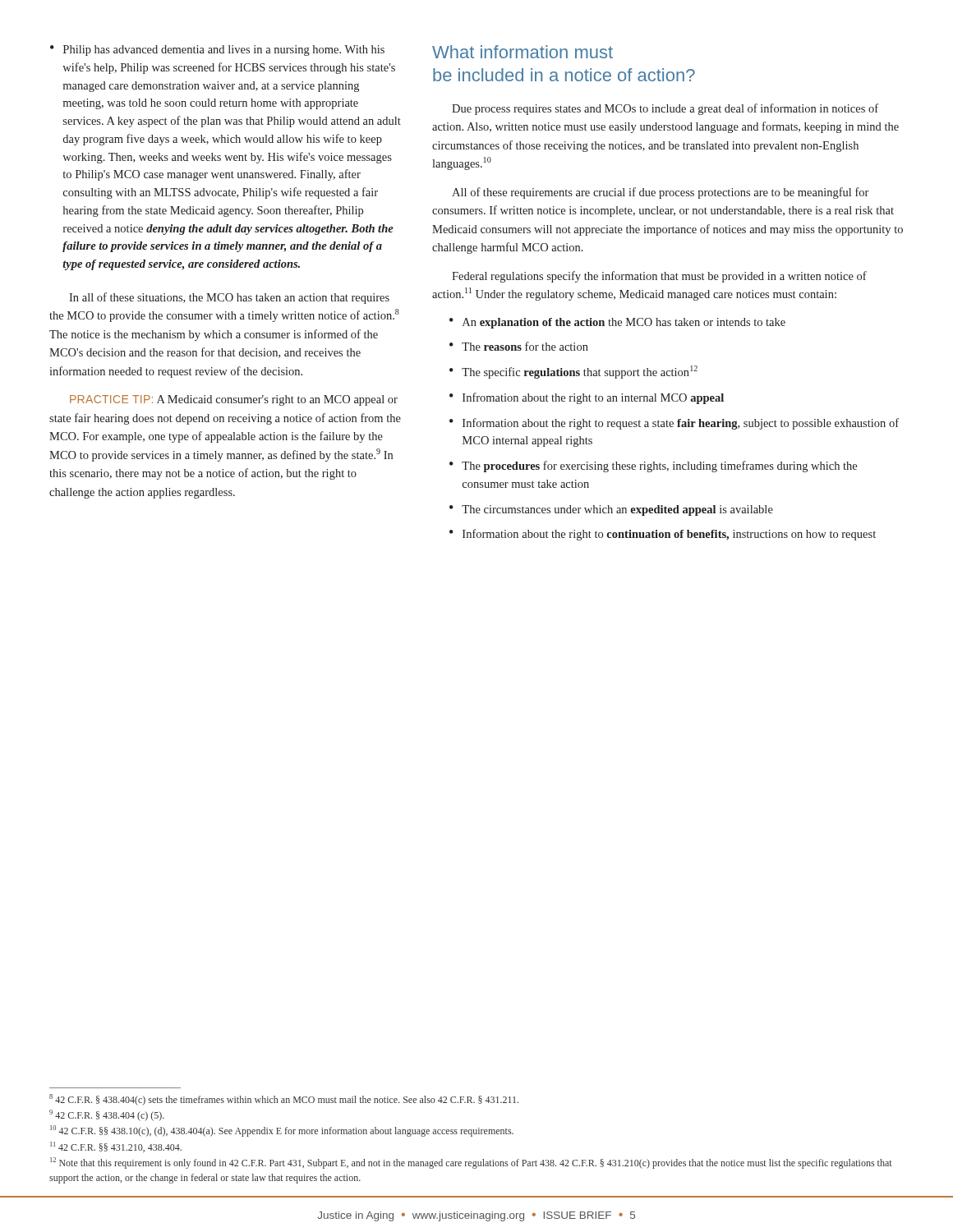Locate the text starting "• The procedures"

click(x=676, y=476)
